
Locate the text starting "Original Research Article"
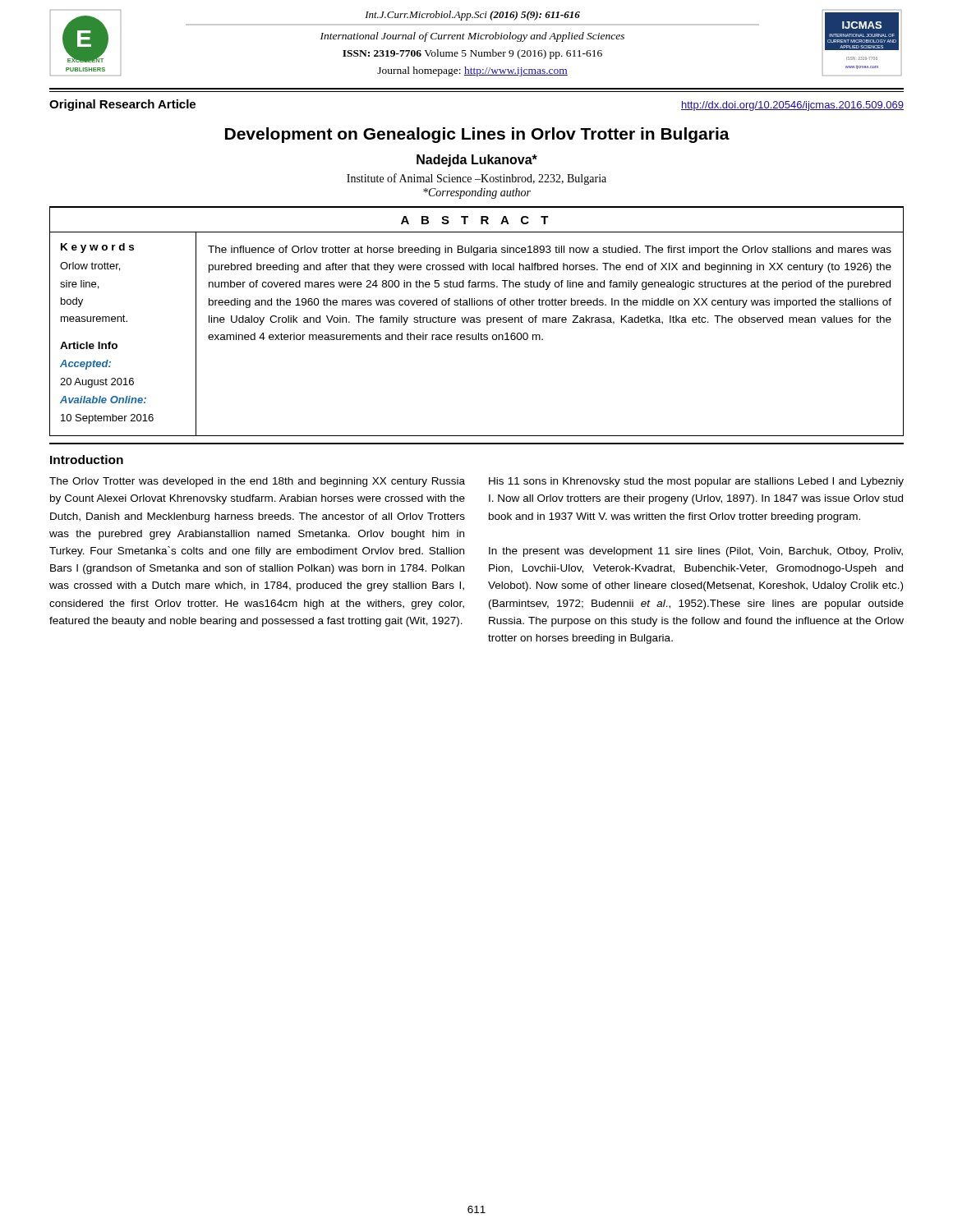tap(123, 104)
